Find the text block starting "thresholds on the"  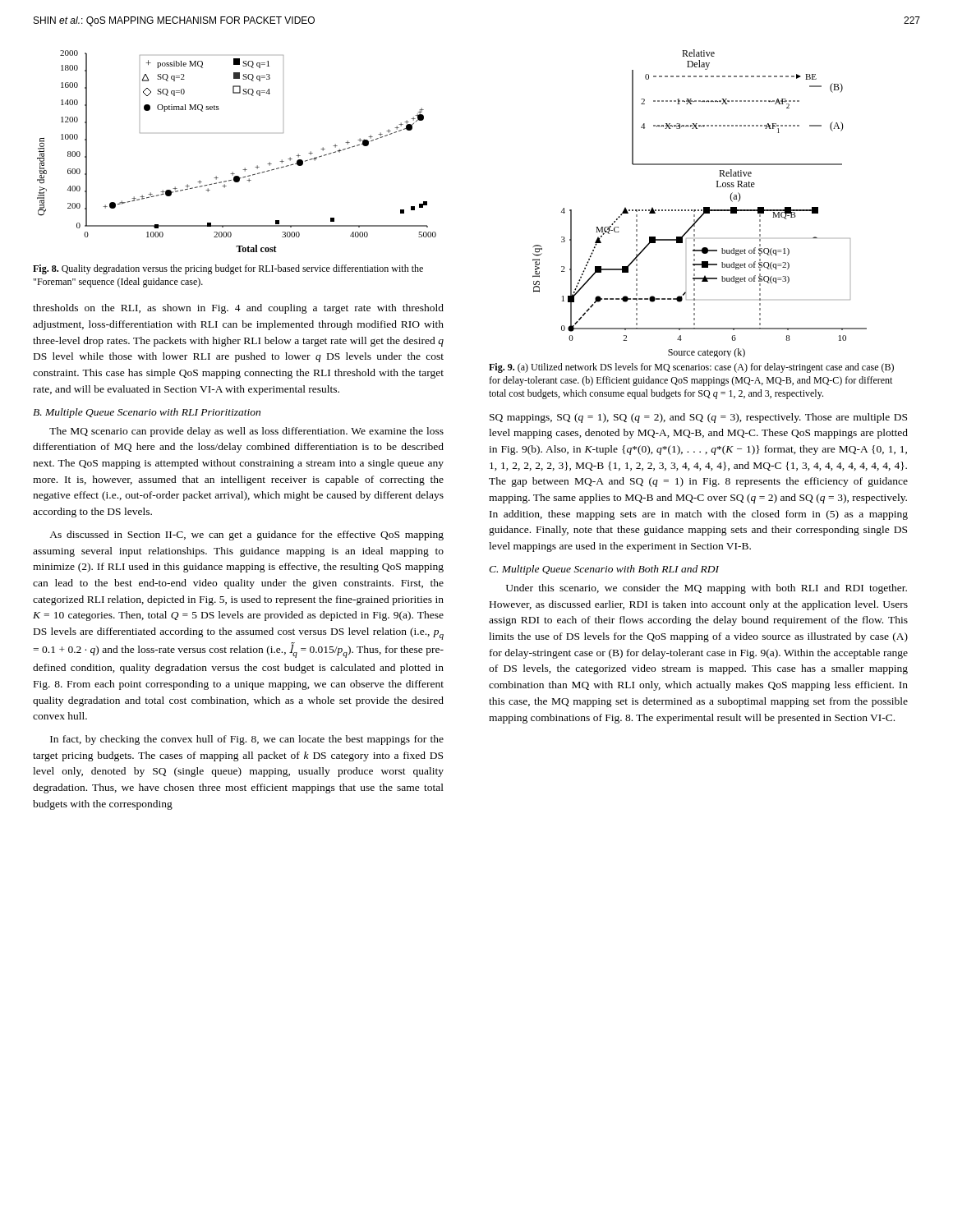pyautogui.click(x=238, y=349)
